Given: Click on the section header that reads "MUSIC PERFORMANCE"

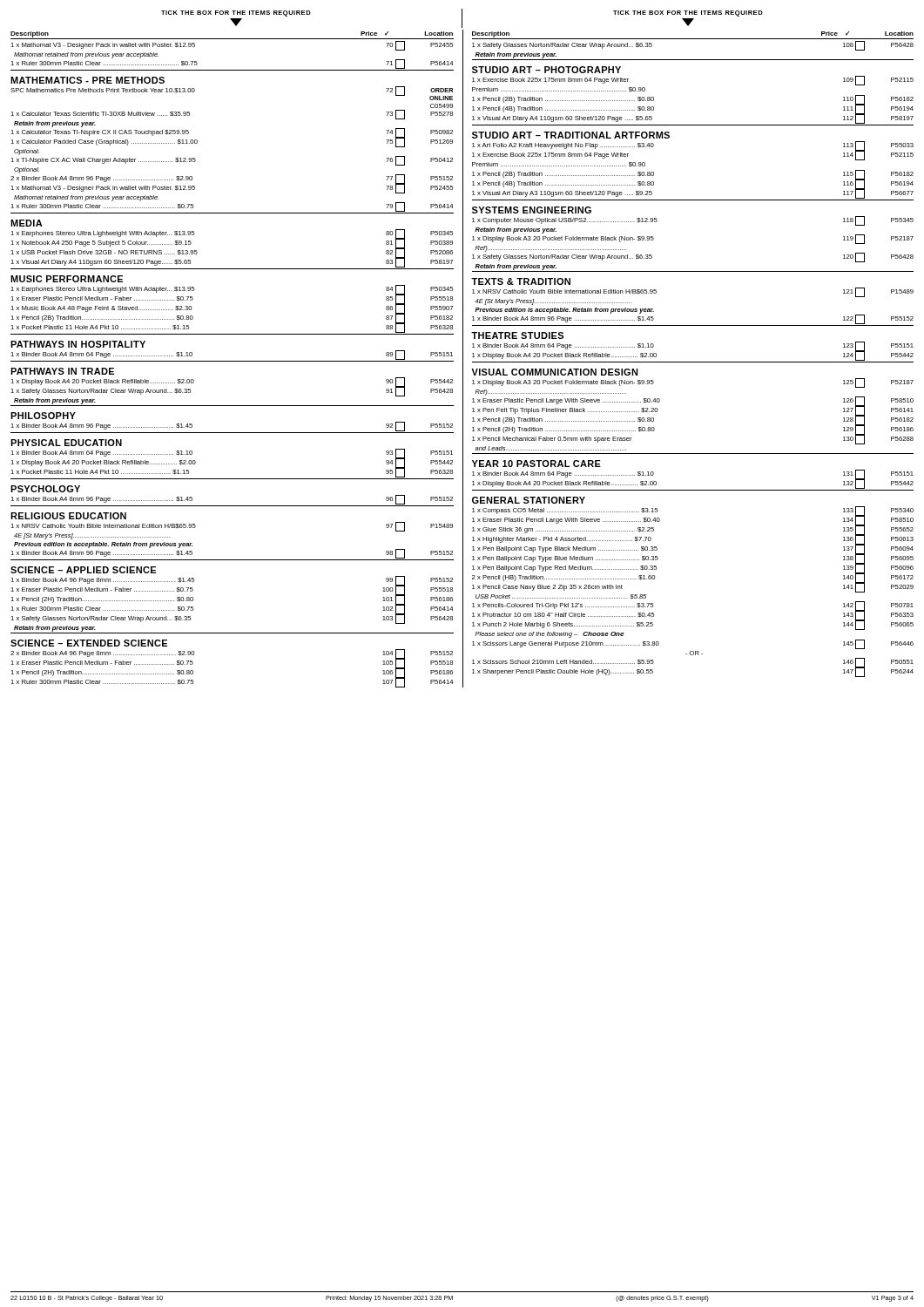Looking at the screenshot, I should (67, 279).
